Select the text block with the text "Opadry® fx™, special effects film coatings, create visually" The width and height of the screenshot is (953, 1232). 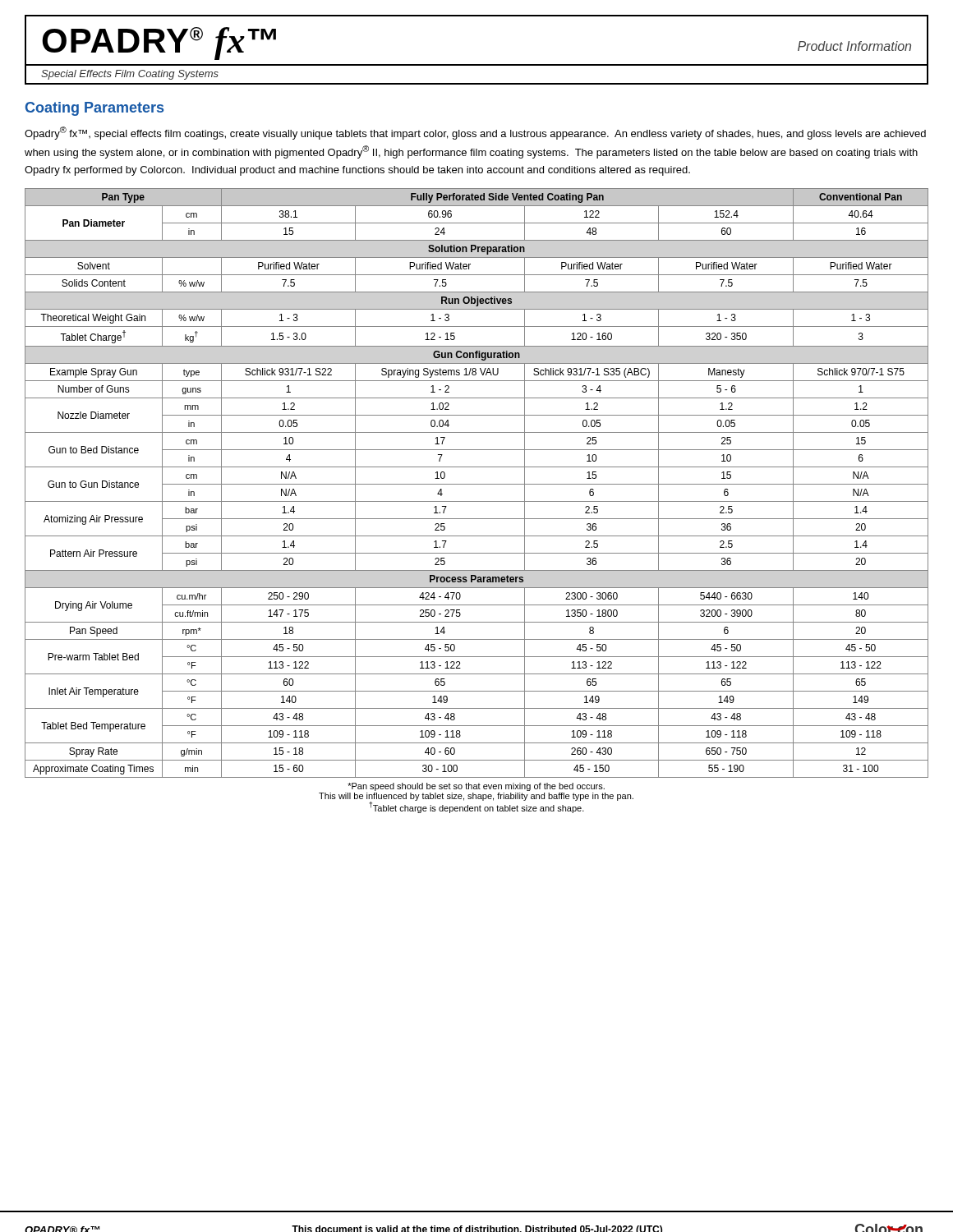[475, 150]
